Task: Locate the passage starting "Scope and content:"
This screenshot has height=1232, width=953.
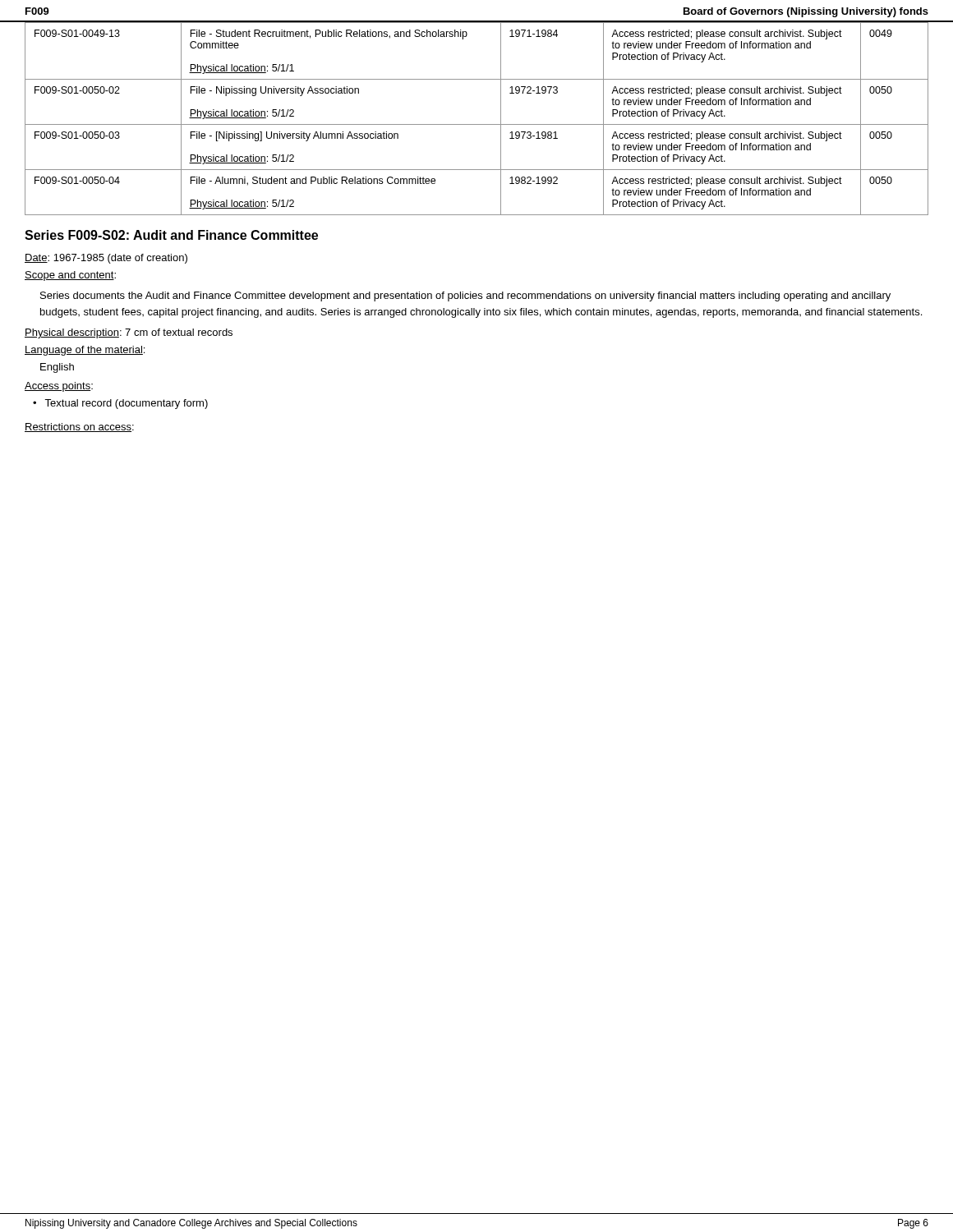Action: 71,275
